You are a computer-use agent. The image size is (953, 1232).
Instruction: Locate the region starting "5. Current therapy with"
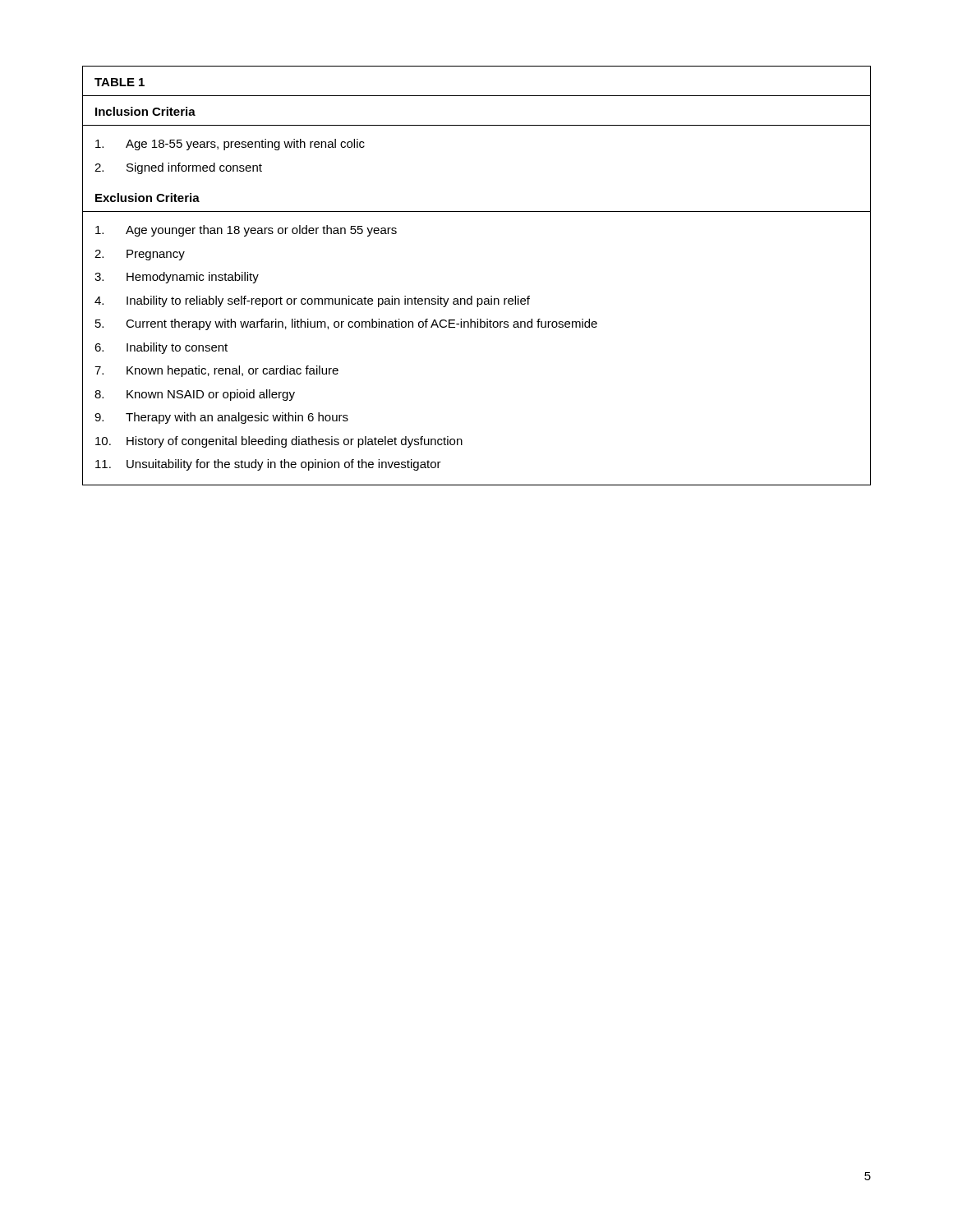476,324
